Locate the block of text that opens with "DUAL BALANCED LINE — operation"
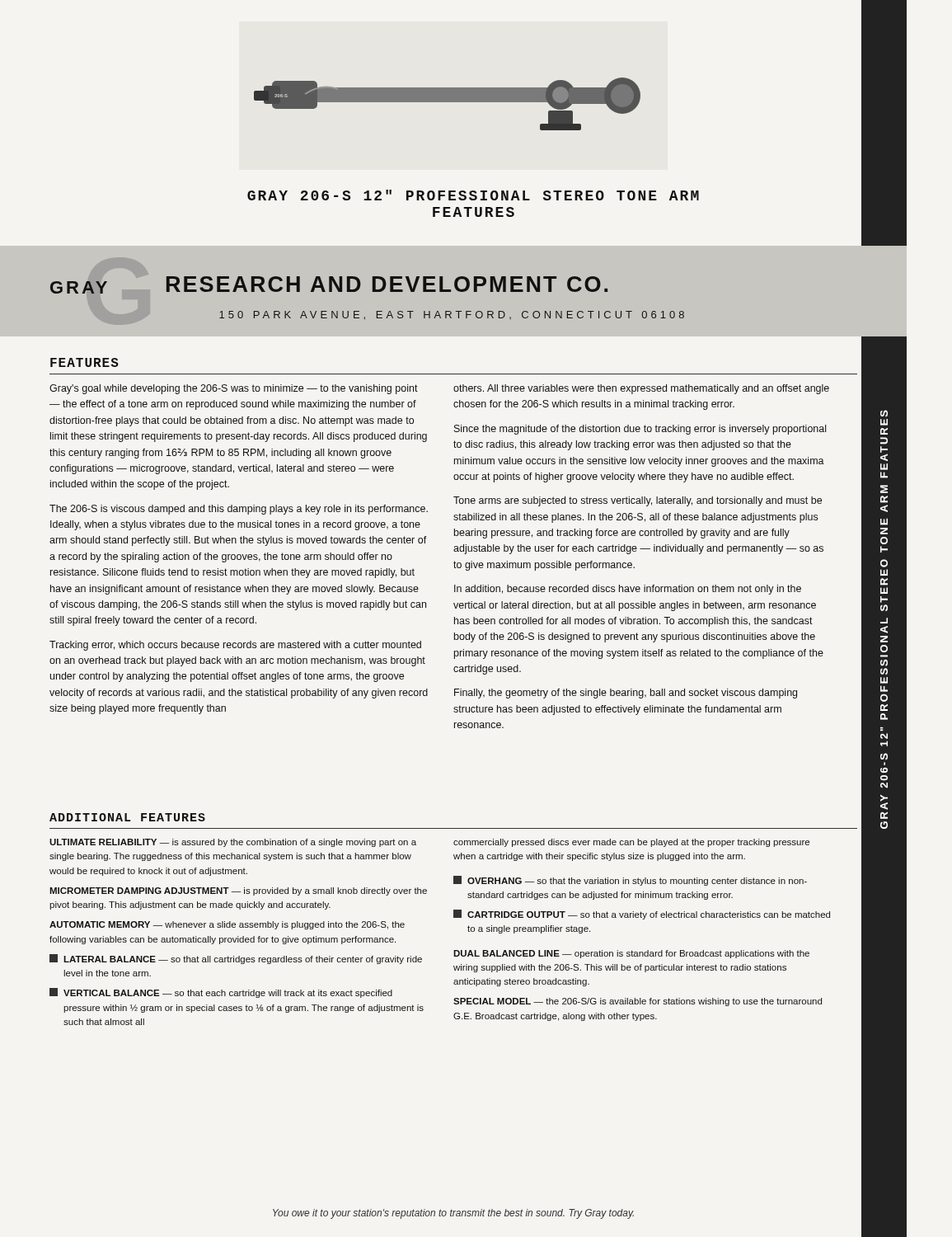The image size is (952, 1237). point(631,954)
